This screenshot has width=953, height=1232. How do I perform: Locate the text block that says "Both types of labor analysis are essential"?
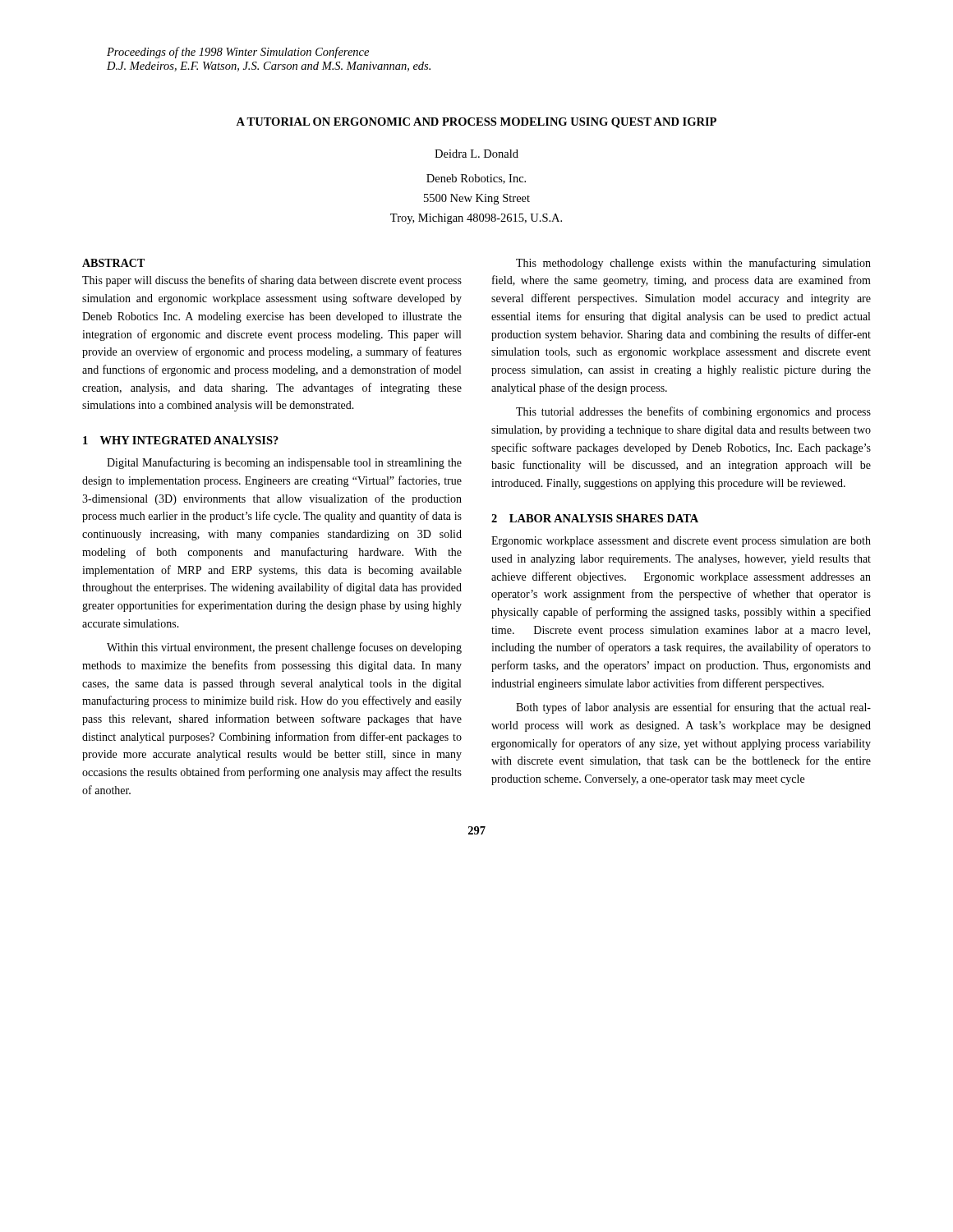click(x=681, y=744)
